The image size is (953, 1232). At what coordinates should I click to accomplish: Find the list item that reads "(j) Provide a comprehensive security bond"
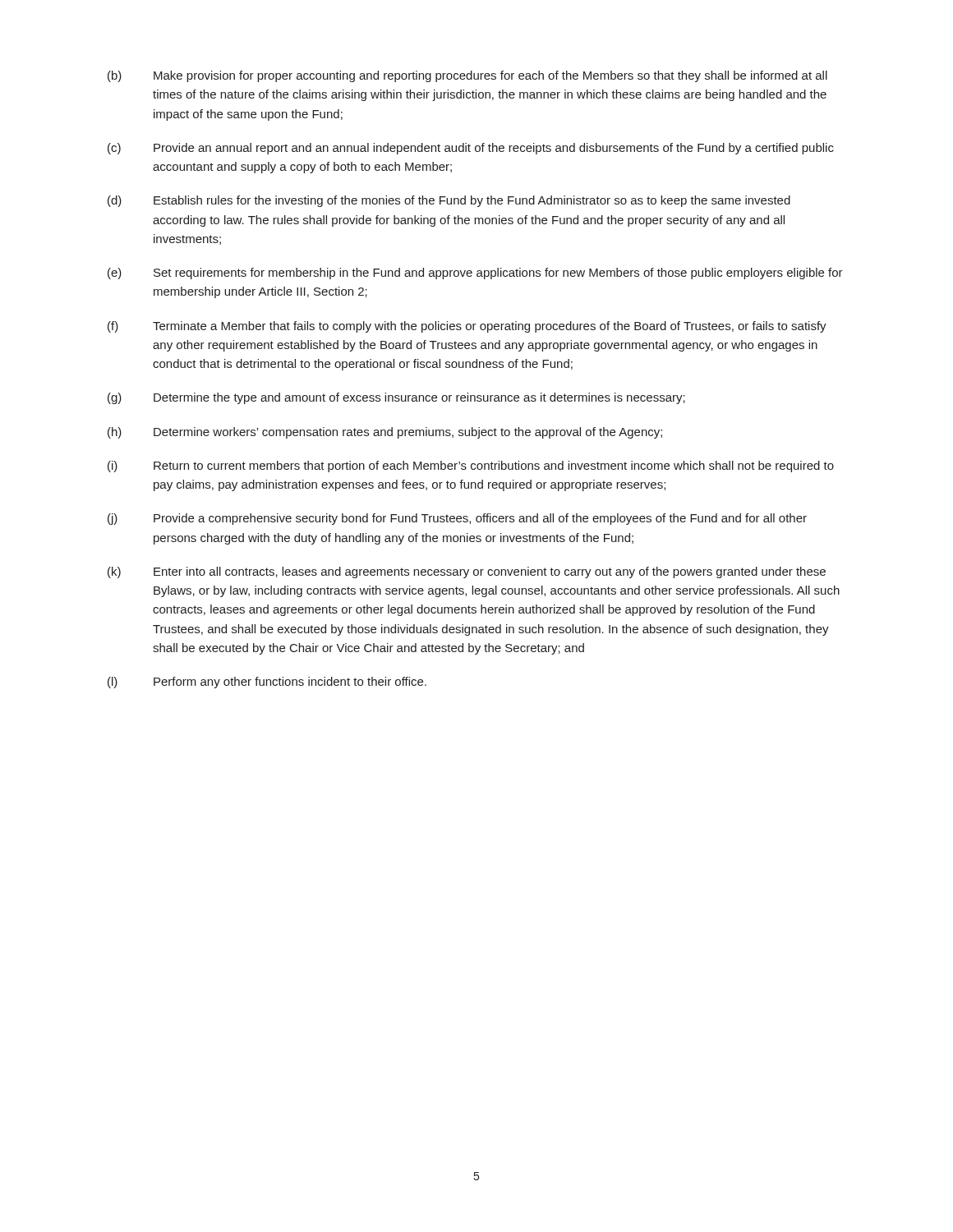coord(476,528)
